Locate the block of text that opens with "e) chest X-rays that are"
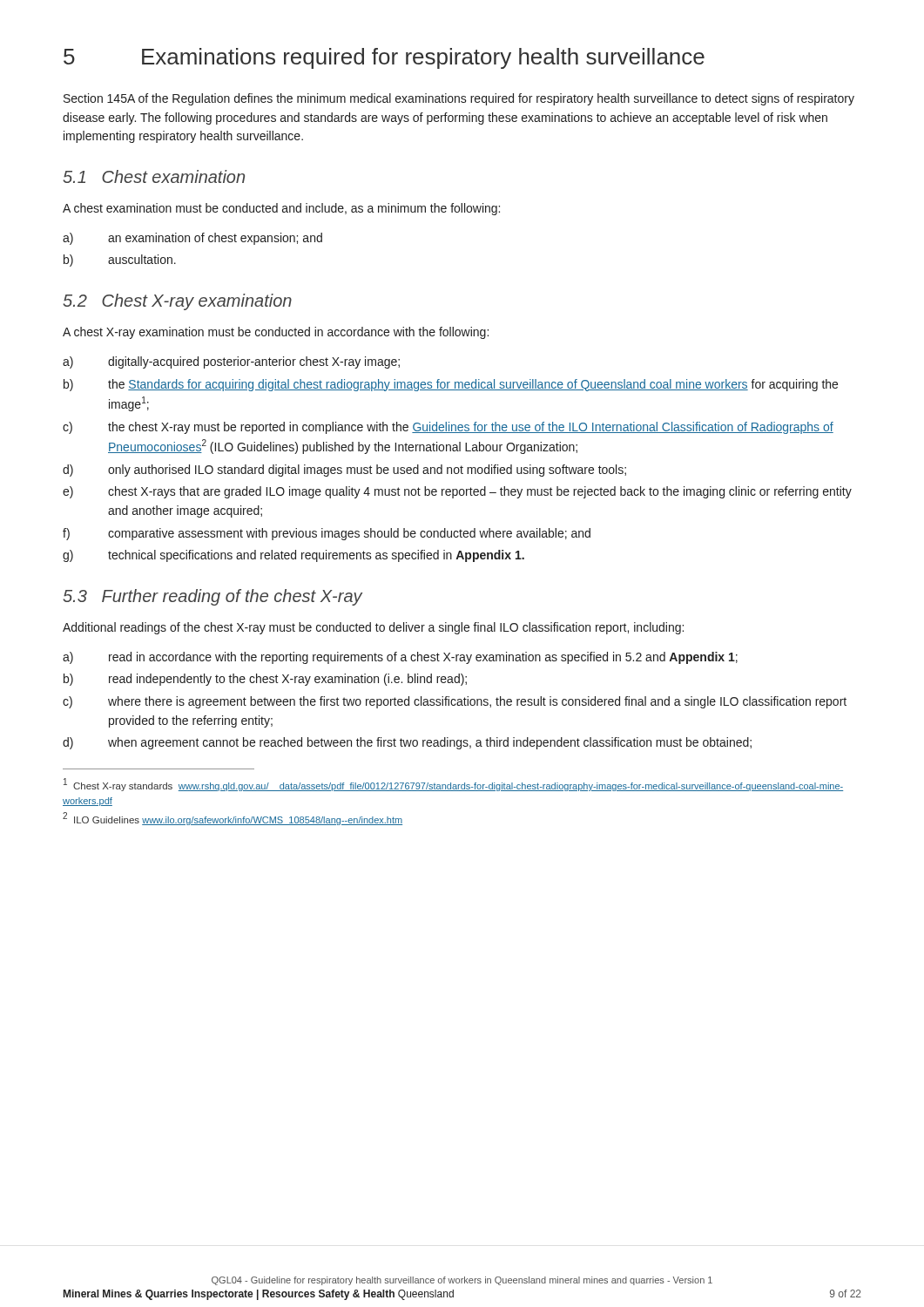Screen dimensions: 1307x924 pyautogui.click(x=462, y=502)
